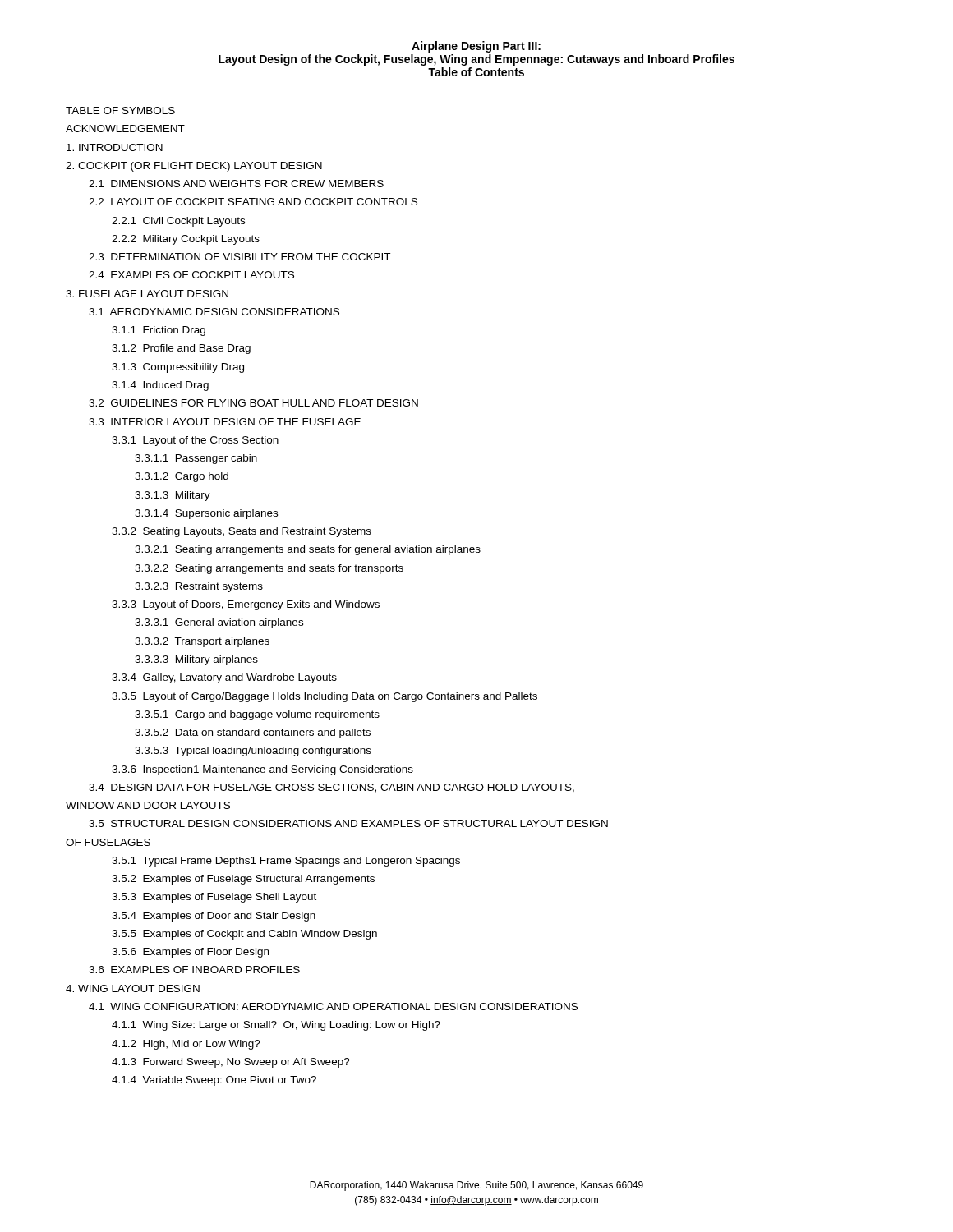
Task: Select the list item containing "3.3.1 Layout of"
Action: coord(195,440)
